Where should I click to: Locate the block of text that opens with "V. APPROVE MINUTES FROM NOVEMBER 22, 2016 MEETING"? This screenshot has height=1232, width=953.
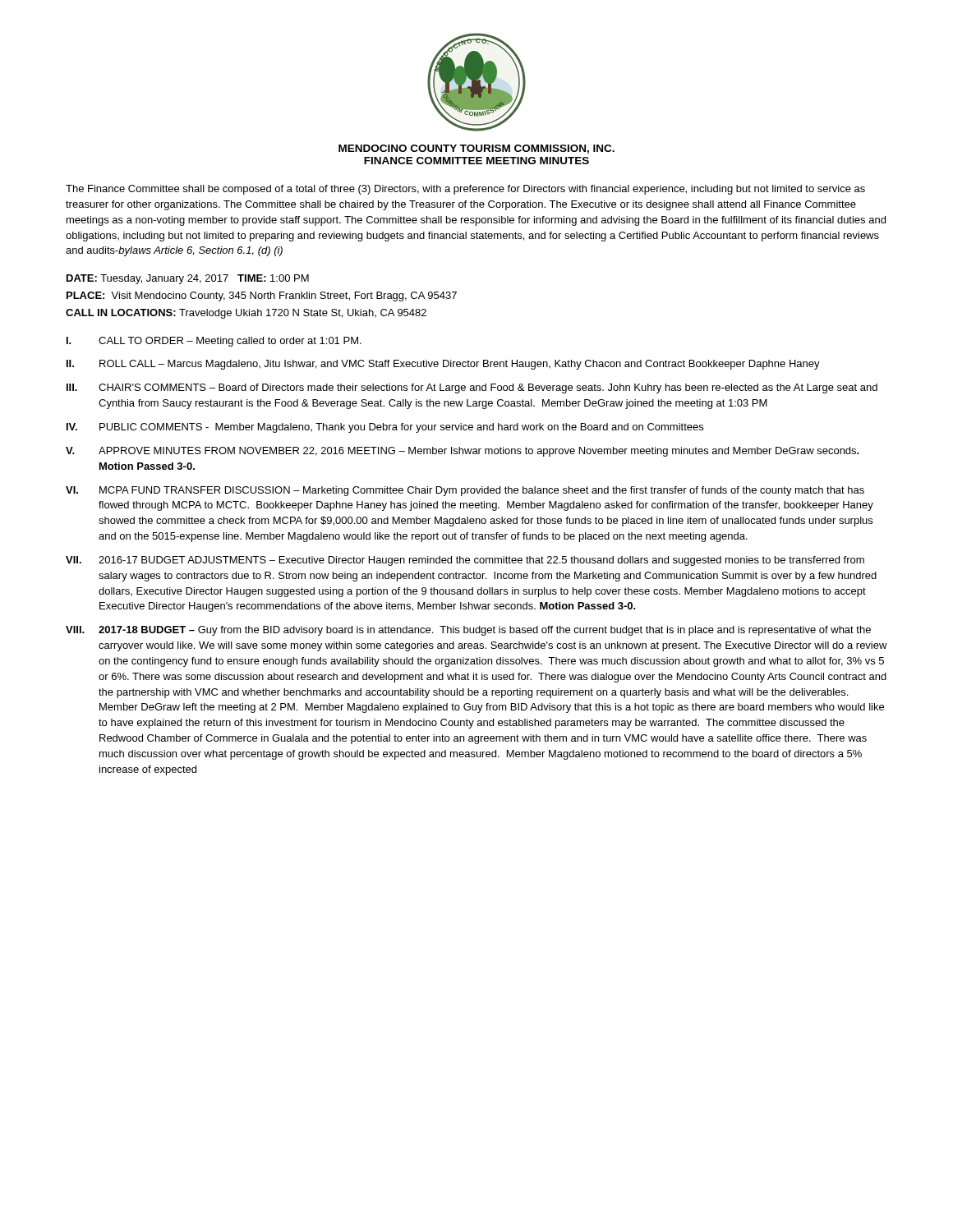(x=476, y=459)
